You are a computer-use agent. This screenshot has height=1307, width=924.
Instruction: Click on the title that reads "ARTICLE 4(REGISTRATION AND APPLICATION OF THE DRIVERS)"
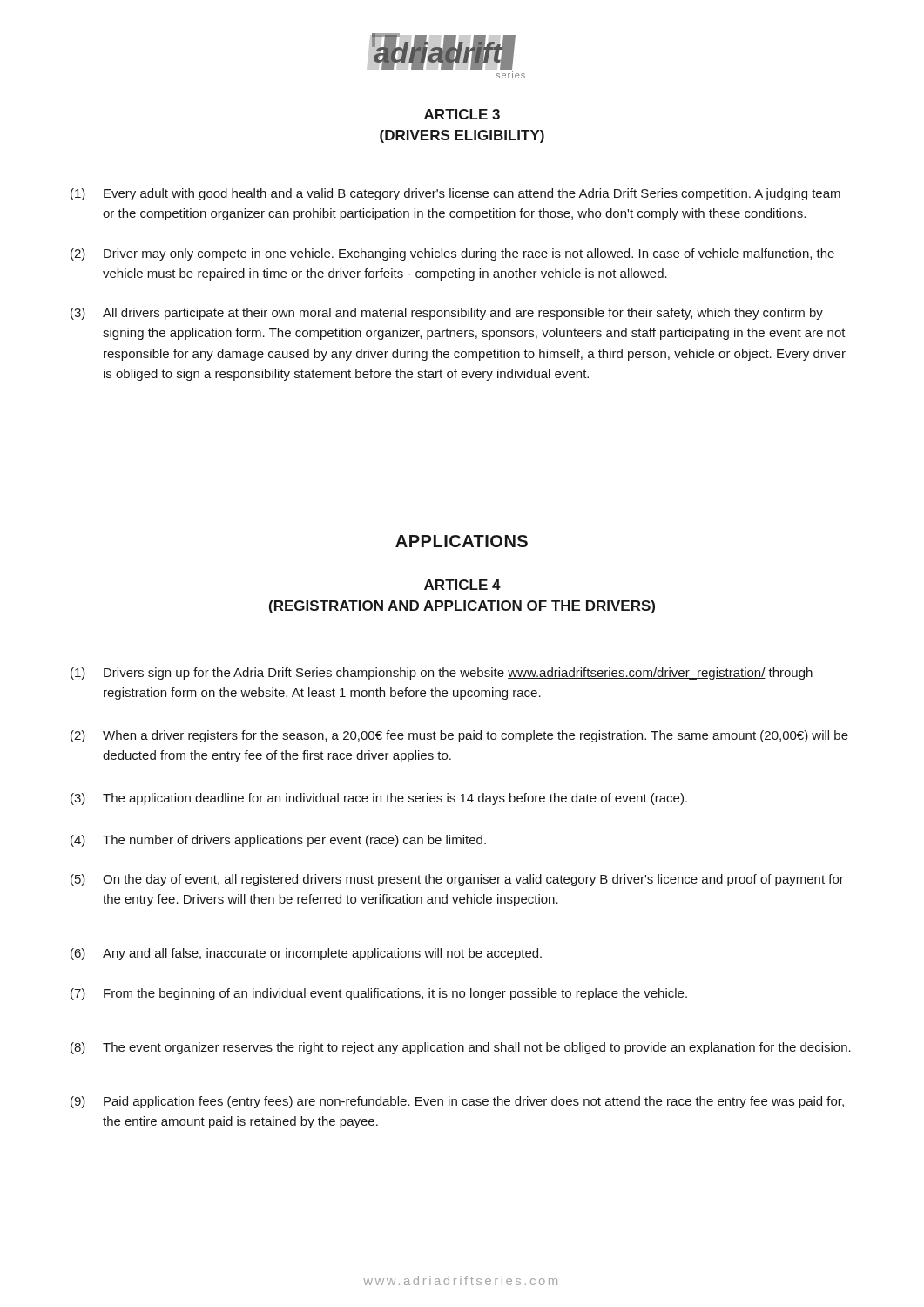tap(462, 596)
